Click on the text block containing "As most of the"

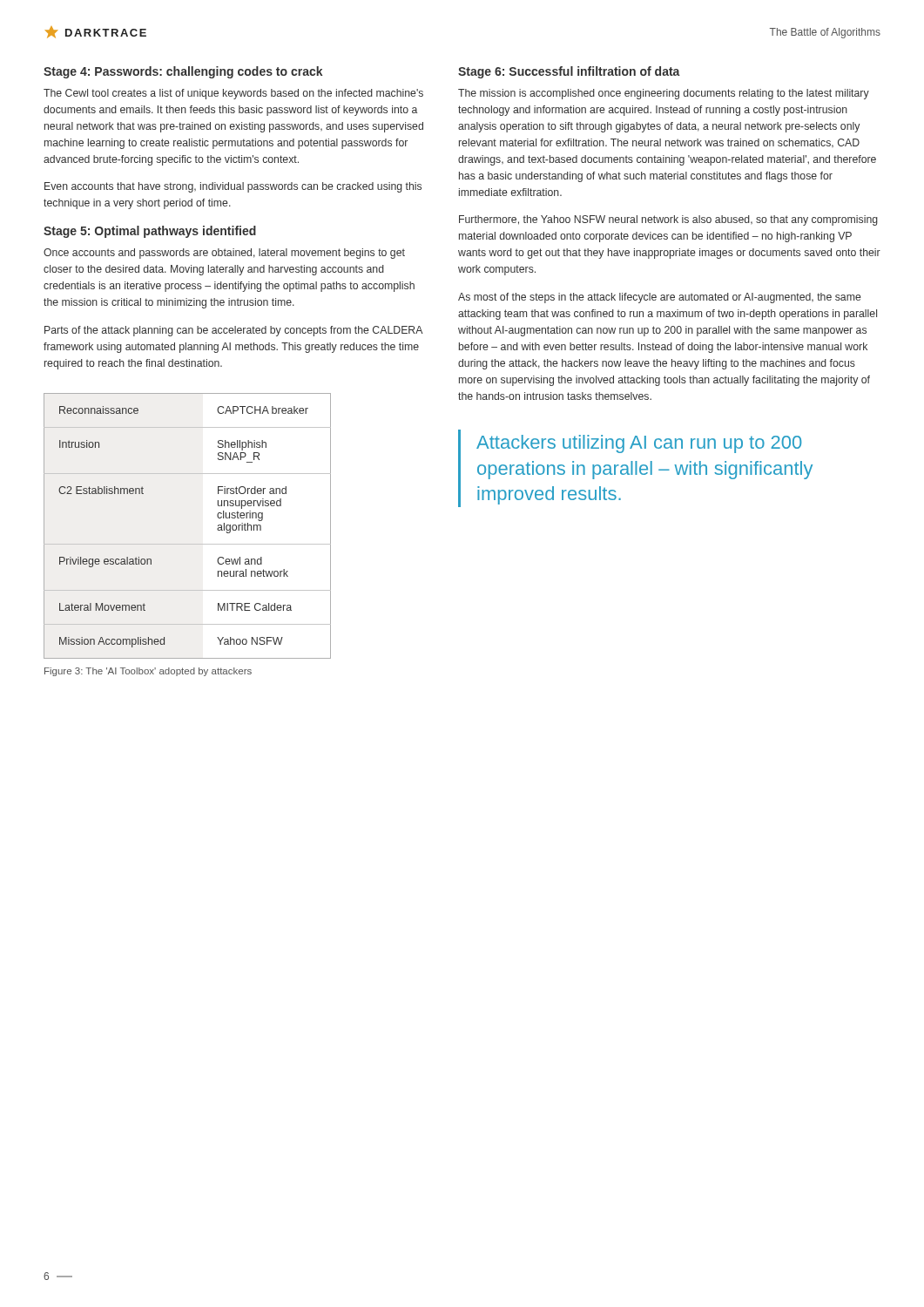point(668,346)
